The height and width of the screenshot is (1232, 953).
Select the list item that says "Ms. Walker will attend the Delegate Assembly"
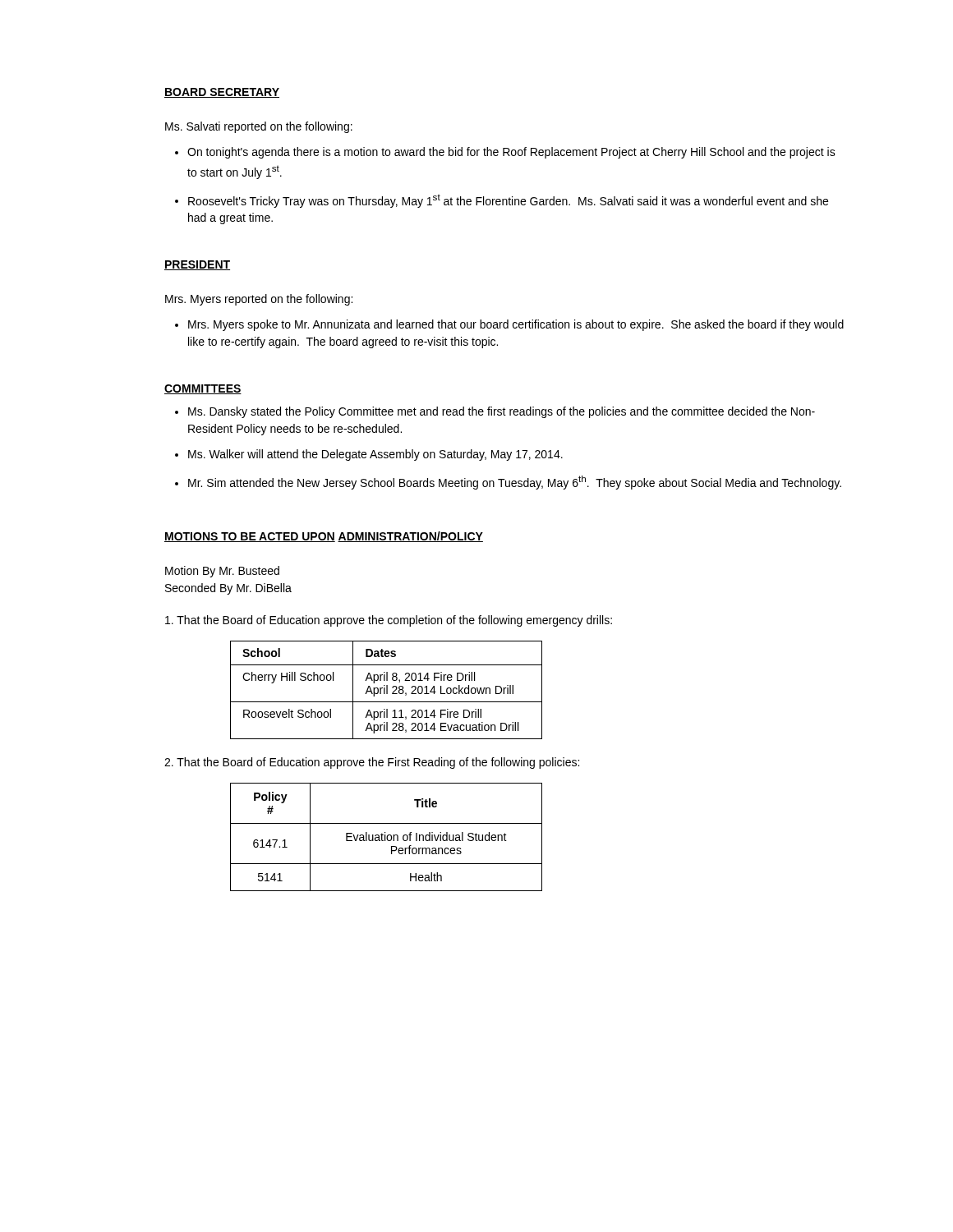(505, 455)
